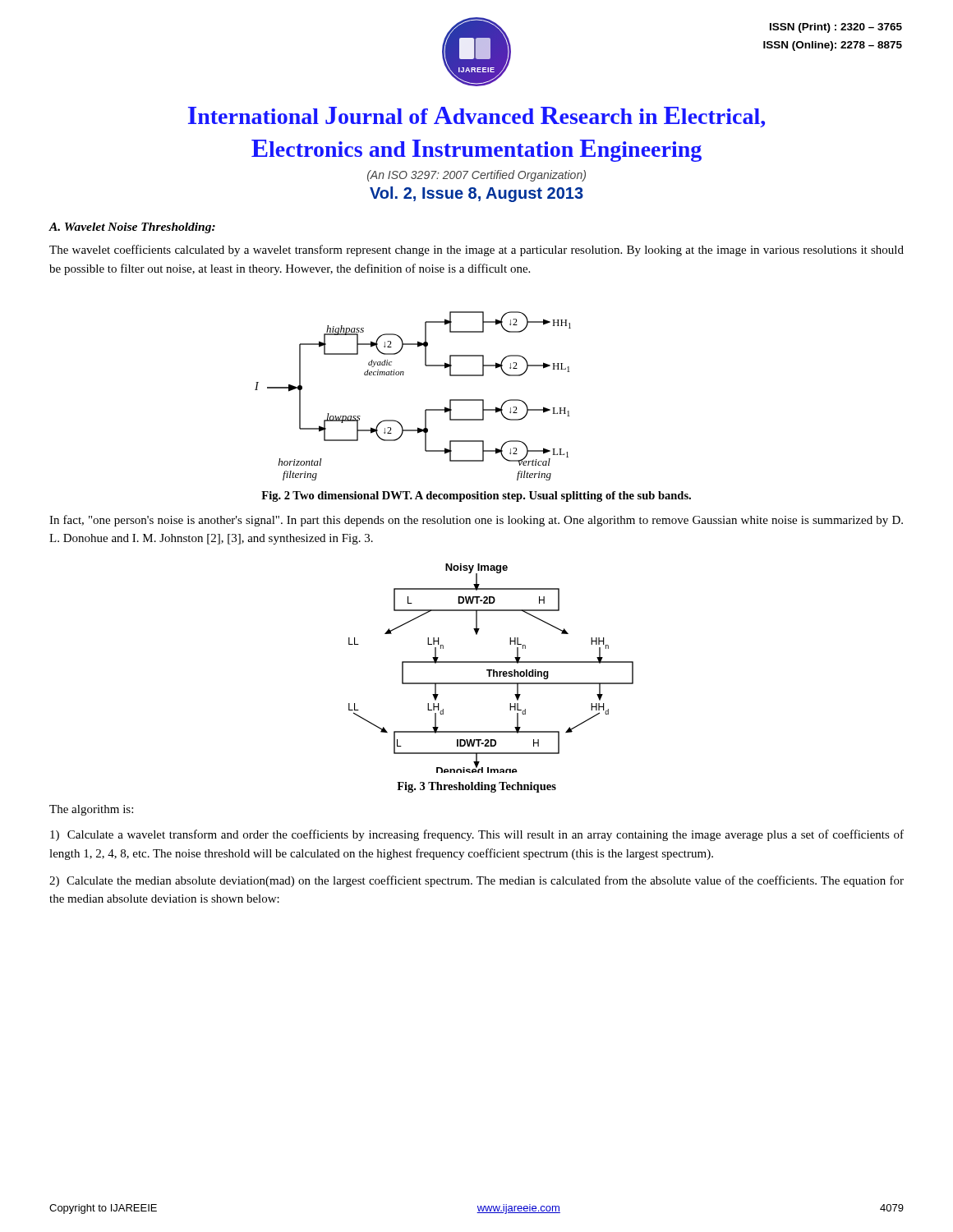Click on the region starting "Vol. 2, Issue 8, August 2013"

pos(476,193)
